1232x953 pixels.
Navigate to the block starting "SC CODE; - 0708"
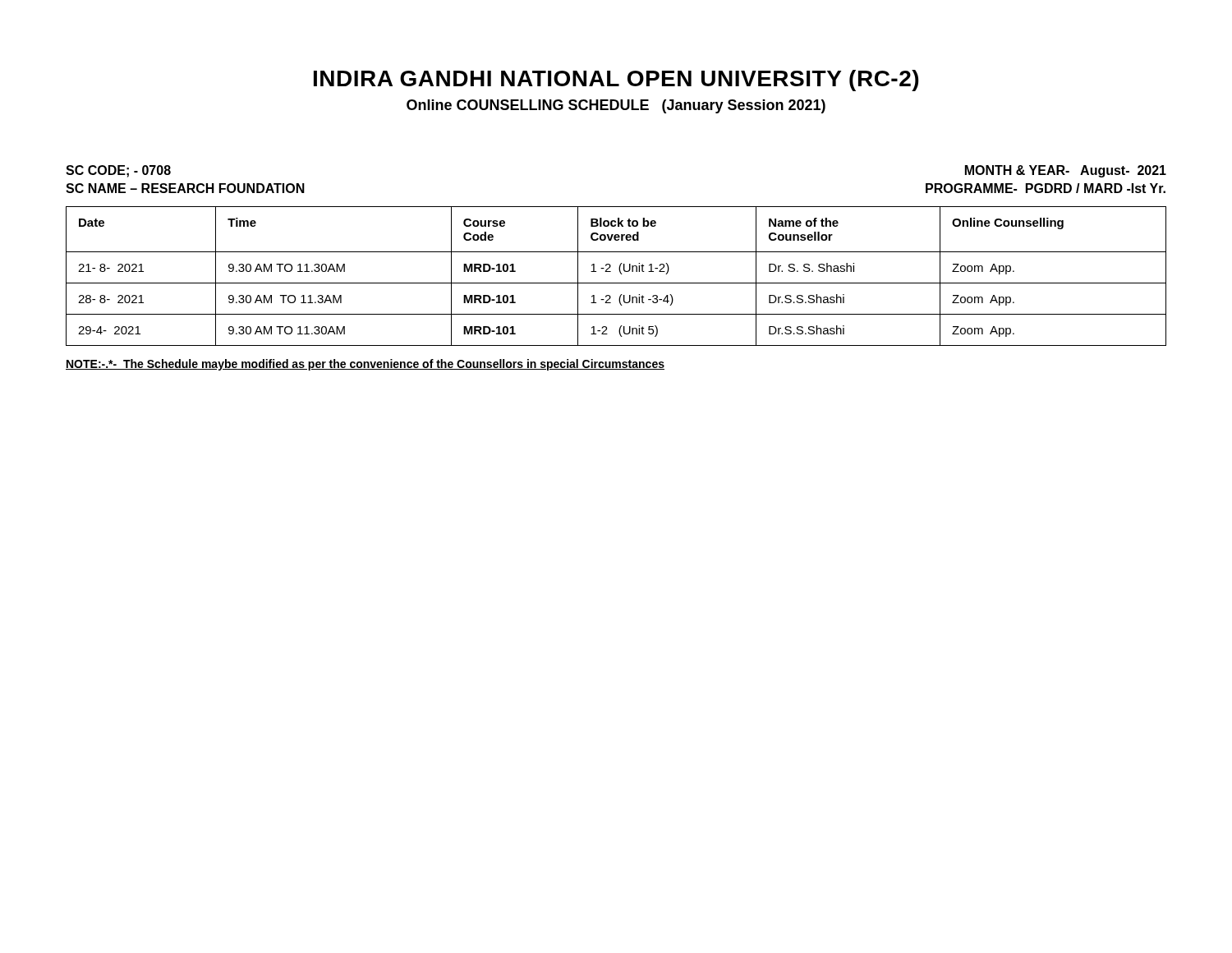click(x=118, y=170)
